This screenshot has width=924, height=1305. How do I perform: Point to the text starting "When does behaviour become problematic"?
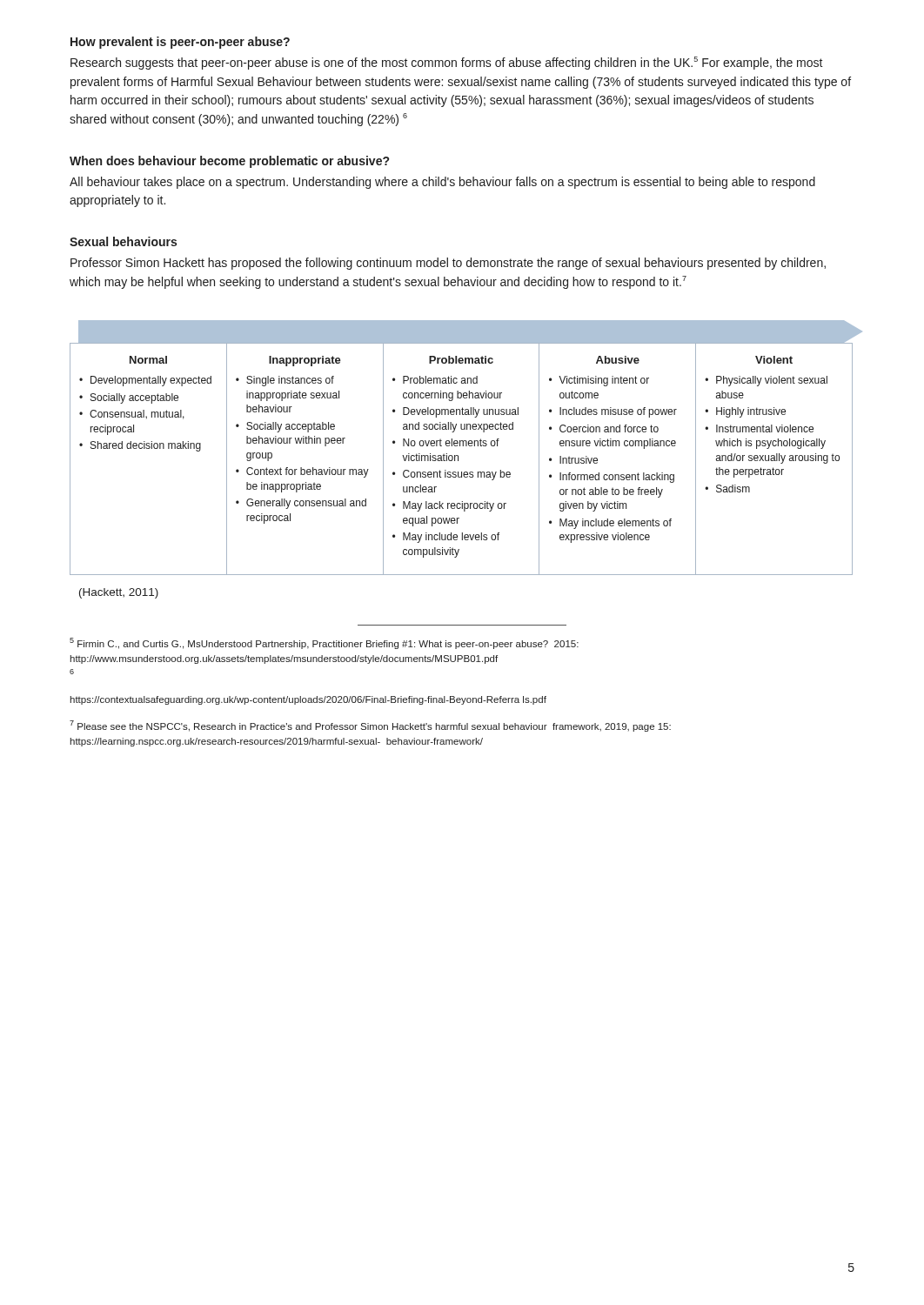coord(229,162)
